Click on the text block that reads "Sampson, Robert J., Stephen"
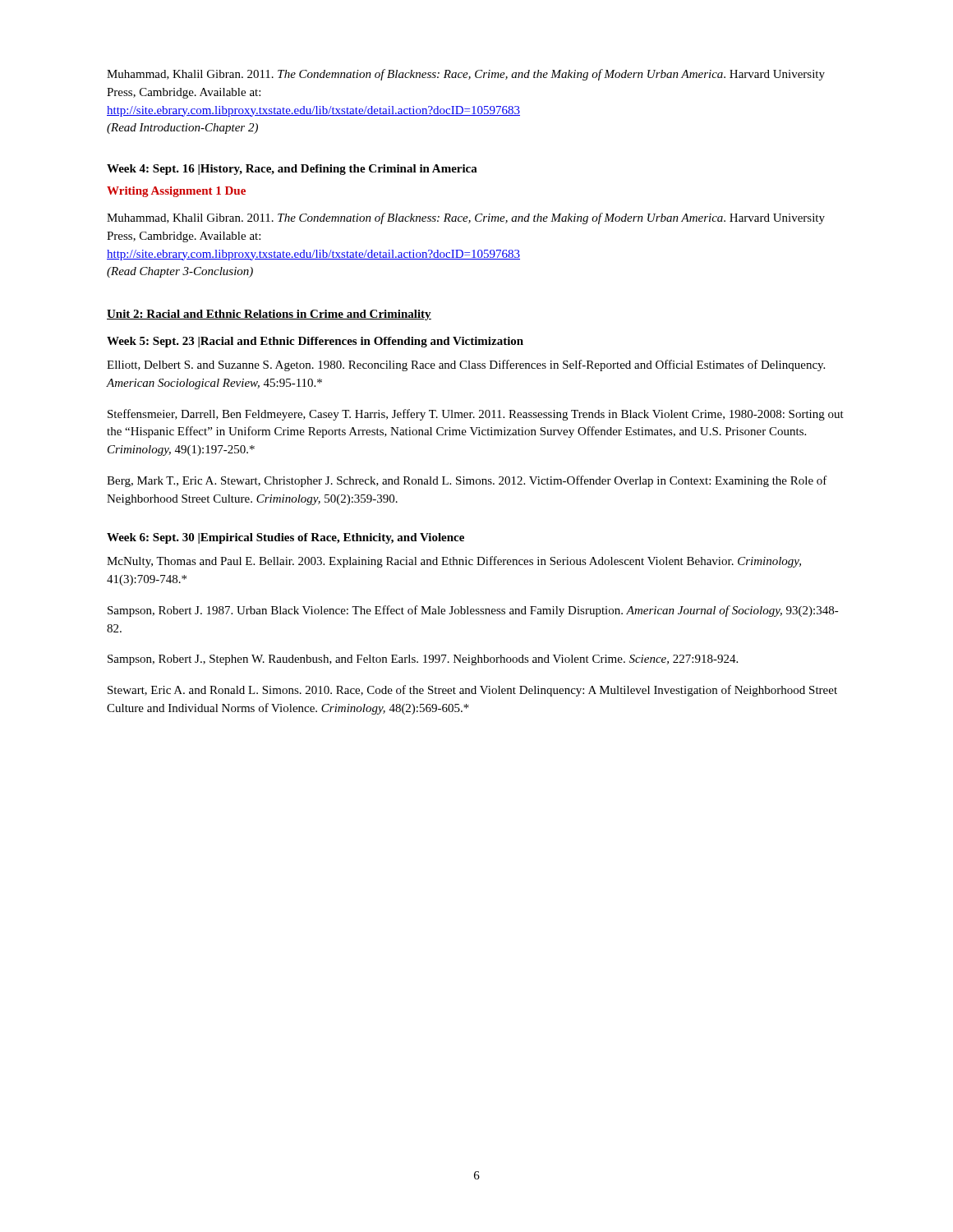 point(423,659)
